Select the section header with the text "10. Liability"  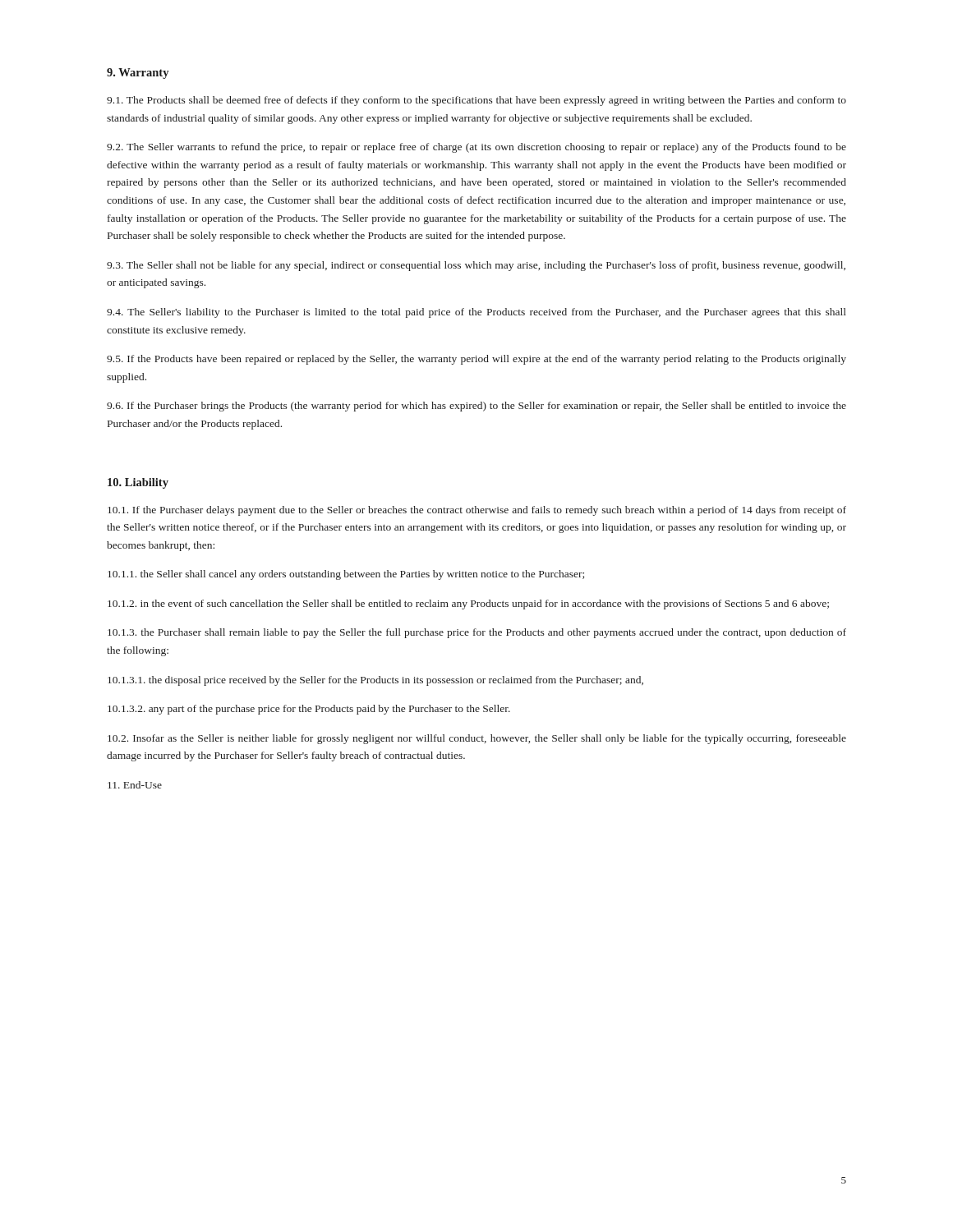click(138, 482)
